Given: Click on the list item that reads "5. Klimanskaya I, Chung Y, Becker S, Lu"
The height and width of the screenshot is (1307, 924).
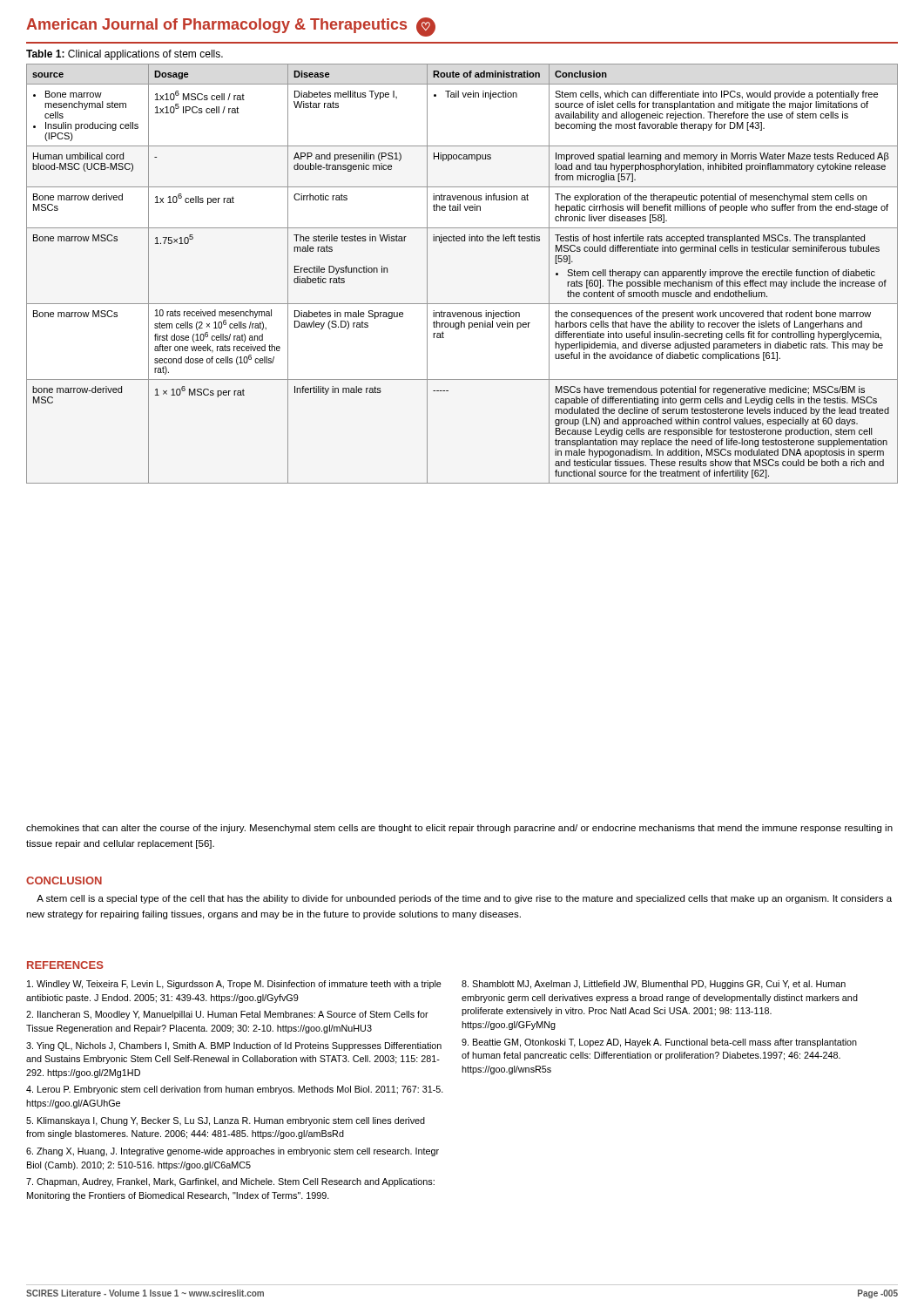Looking at the screenshot, I should 226,1127.
